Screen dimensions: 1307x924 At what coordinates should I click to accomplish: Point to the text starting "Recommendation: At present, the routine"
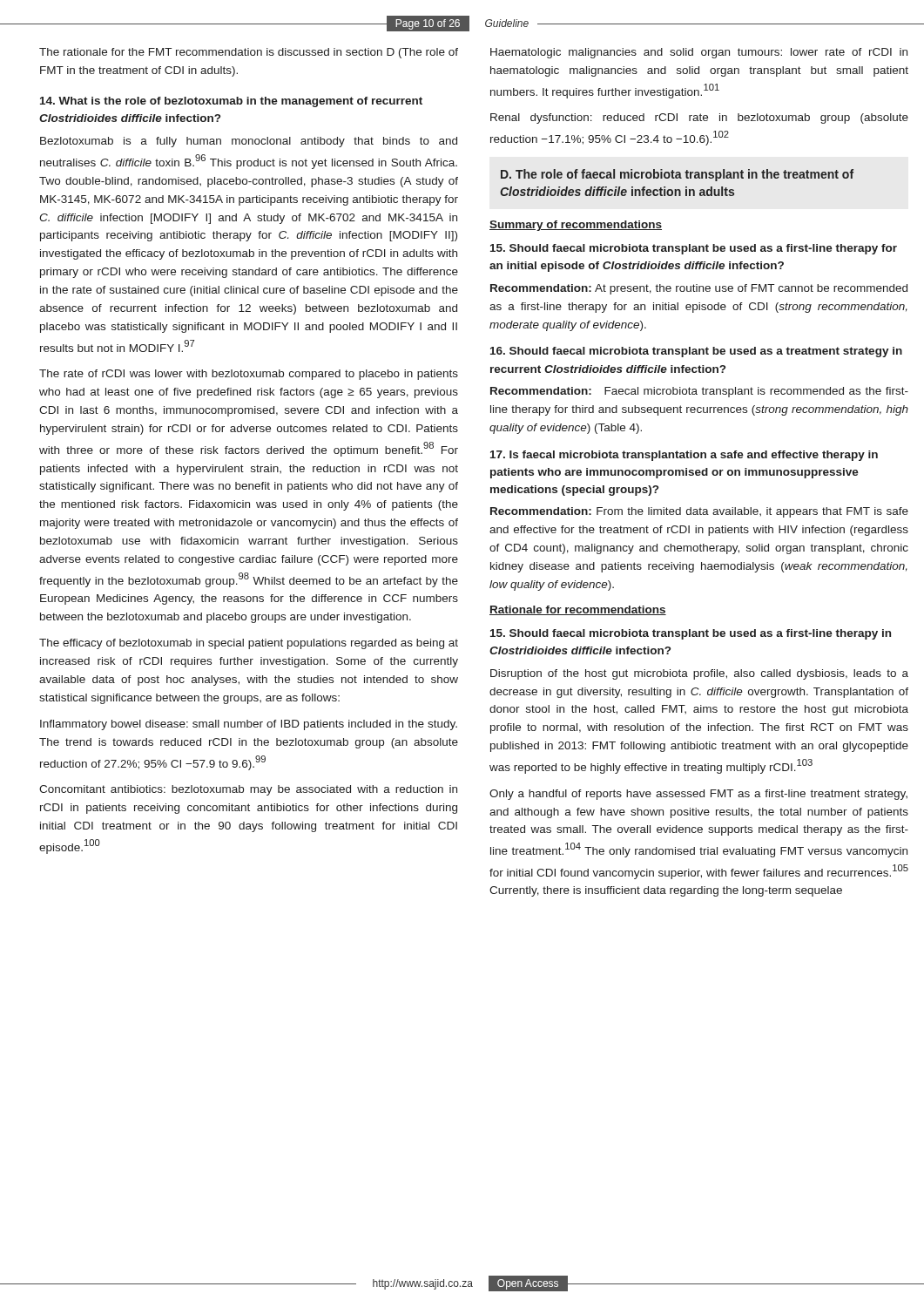(x=699, y=307)
